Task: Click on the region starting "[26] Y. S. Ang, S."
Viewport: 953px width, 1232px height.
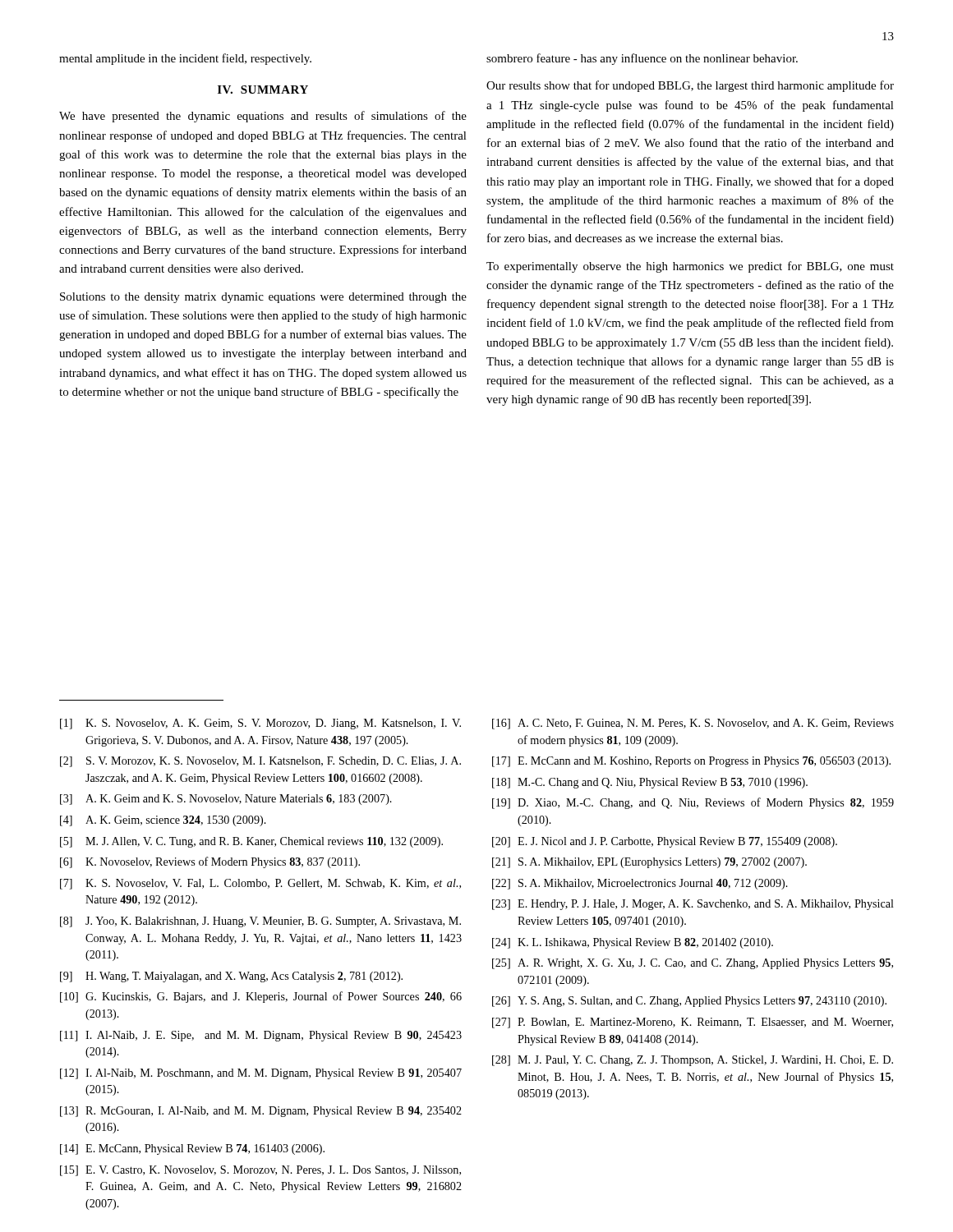Action: click(x=693, y=1001)
